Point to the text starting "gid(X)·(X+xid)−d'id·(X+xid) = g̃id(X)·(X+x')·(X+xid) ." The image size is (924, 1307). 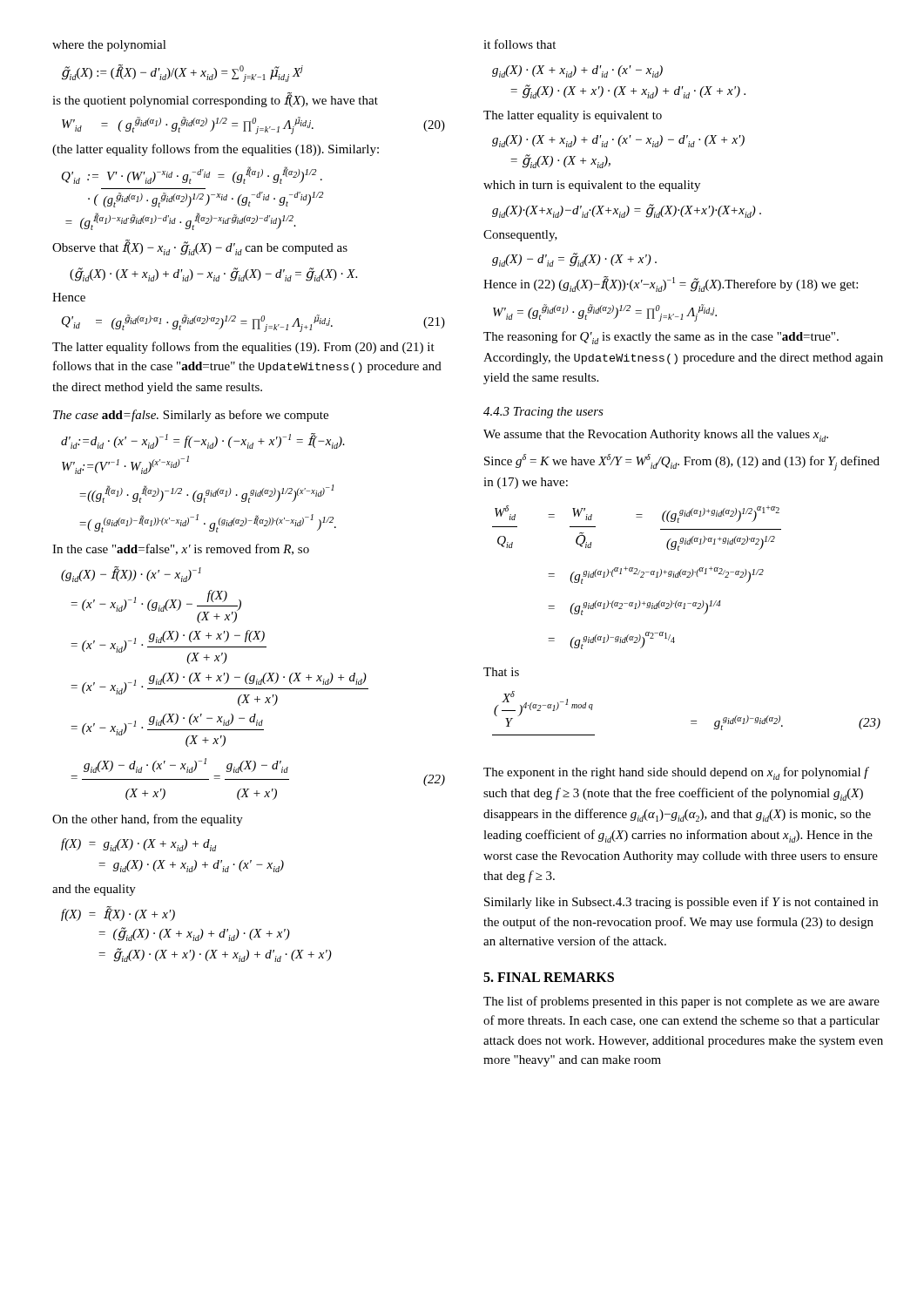click(x=688, y=210)
